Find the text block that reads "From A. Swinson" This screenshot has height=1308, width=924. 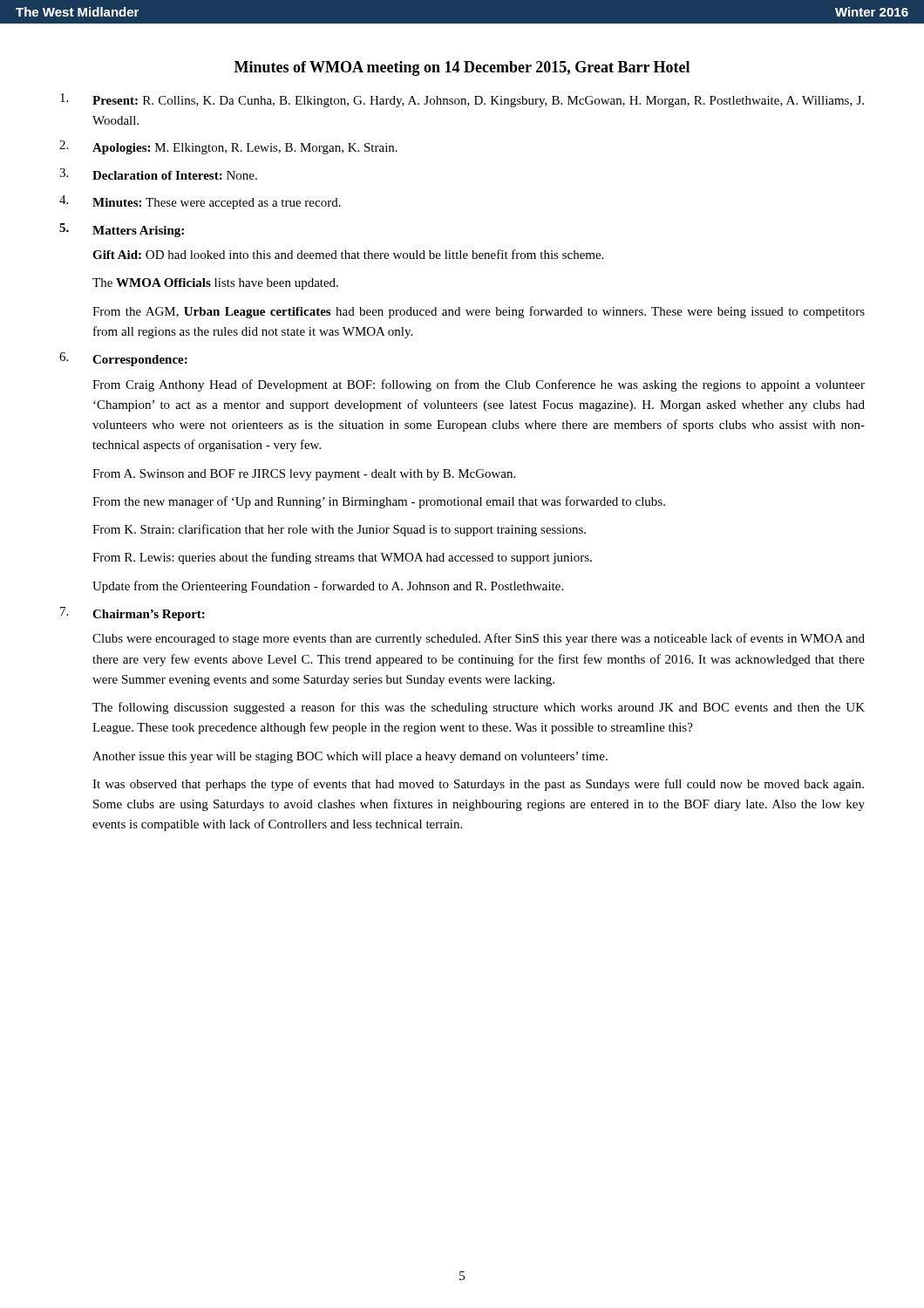[304, 473]
